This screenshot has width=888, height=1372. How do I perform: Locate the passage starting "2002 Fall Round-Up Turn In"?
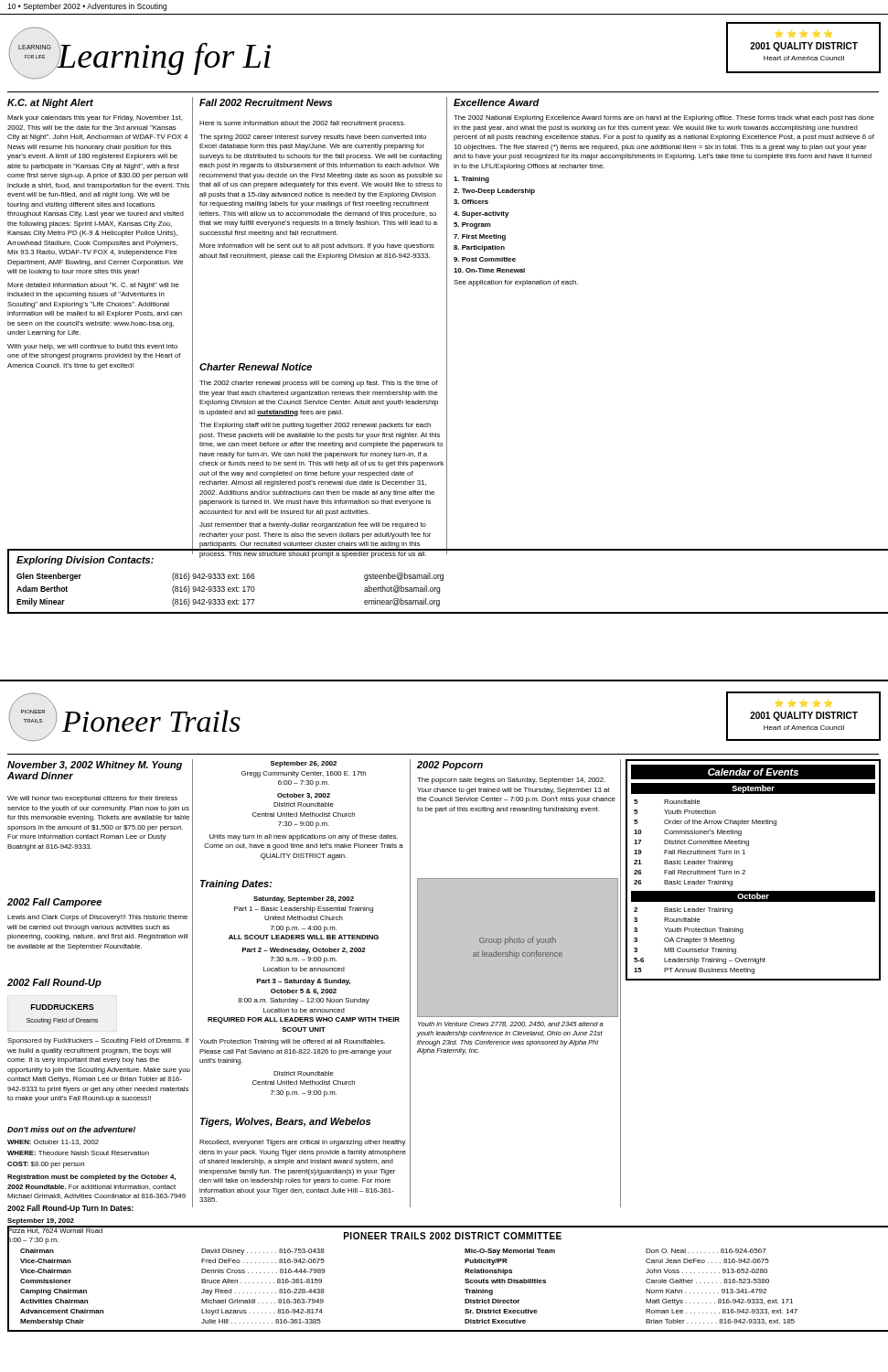point(71,1208)
